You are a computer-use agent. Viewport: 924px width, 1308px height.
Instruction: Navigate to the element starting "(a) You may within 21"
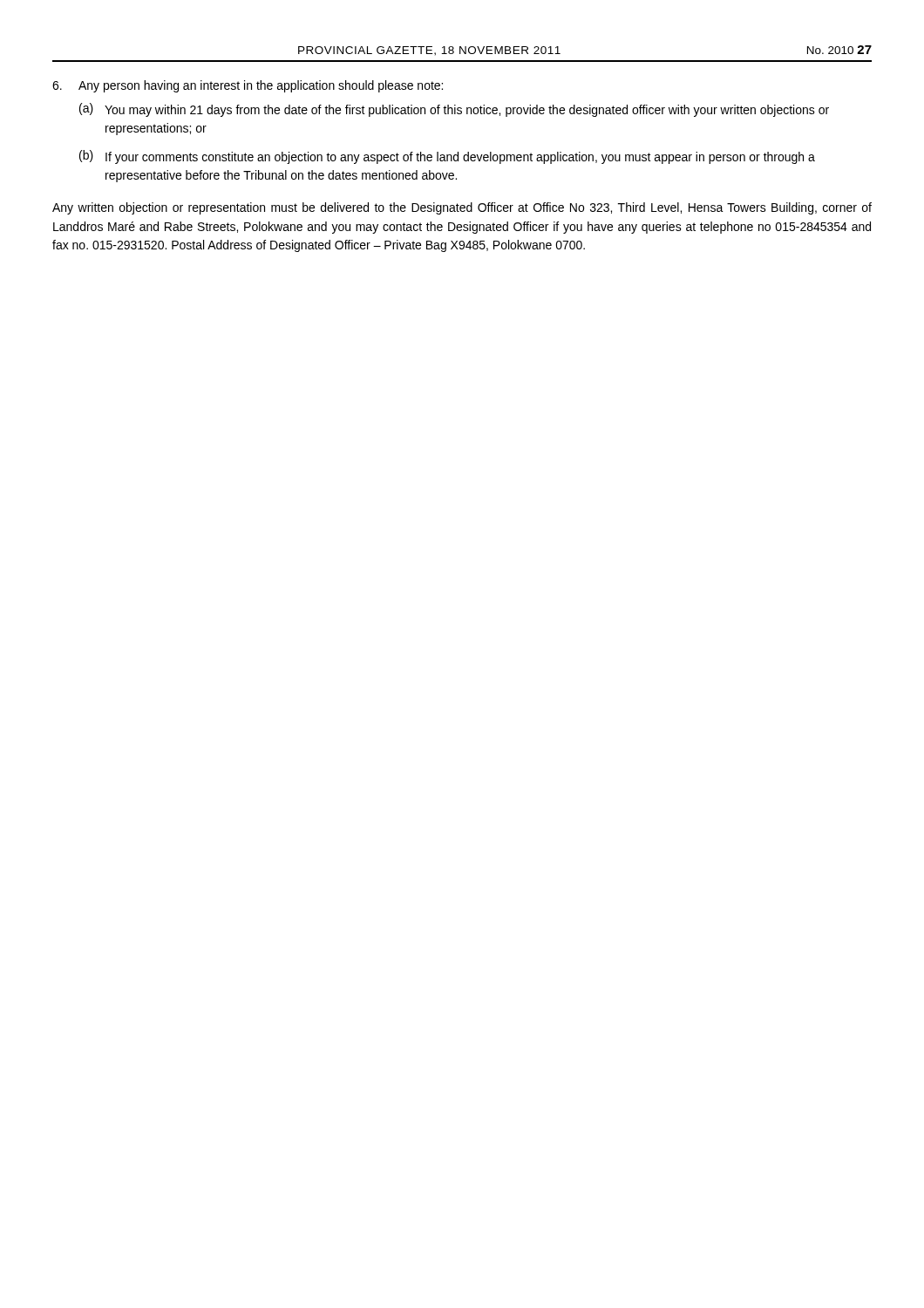pyautogui.click(x=475, y=119)
